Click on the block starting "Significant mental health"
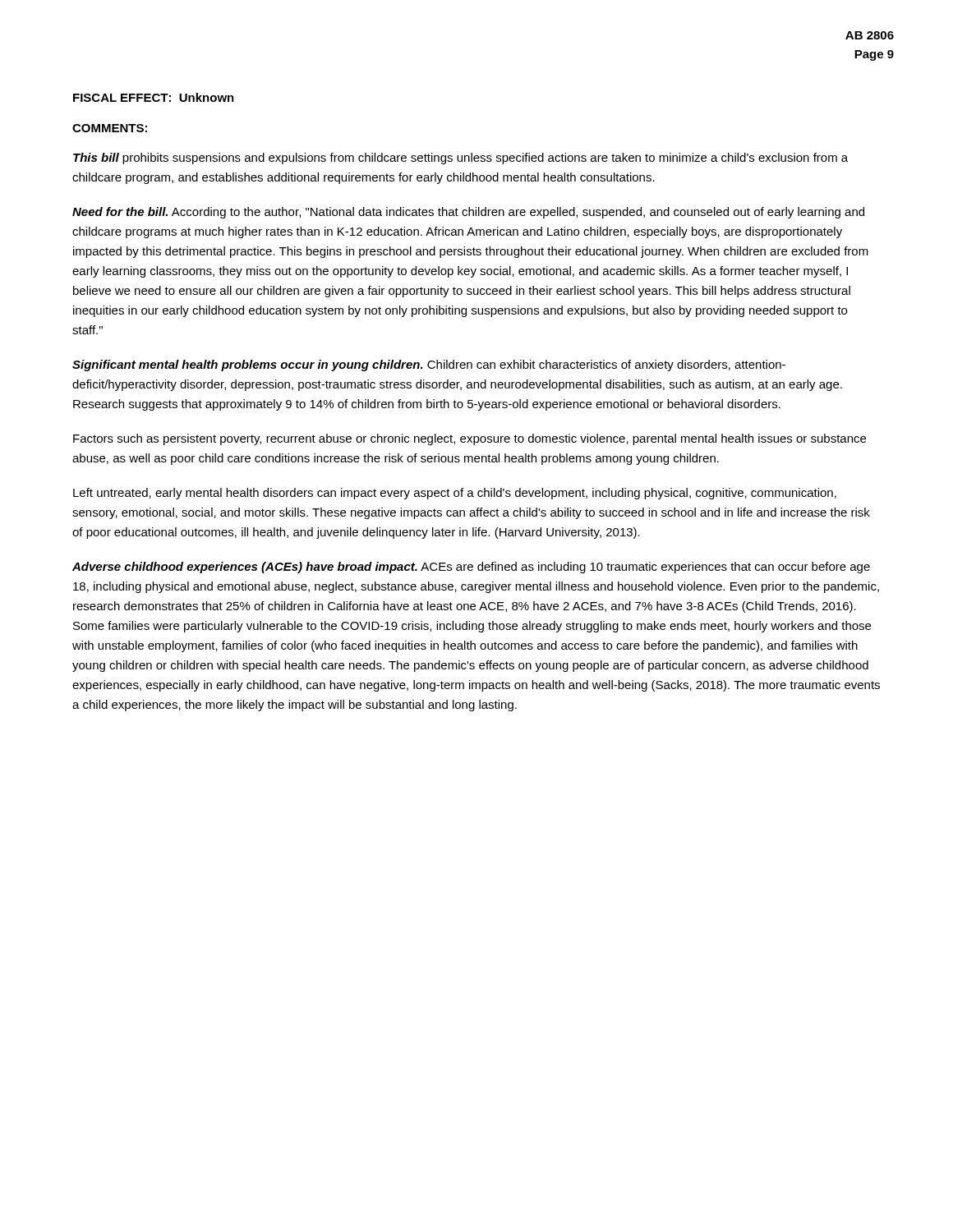The height and width of the screenshot is (1232, 953). [x=458, y=384]
